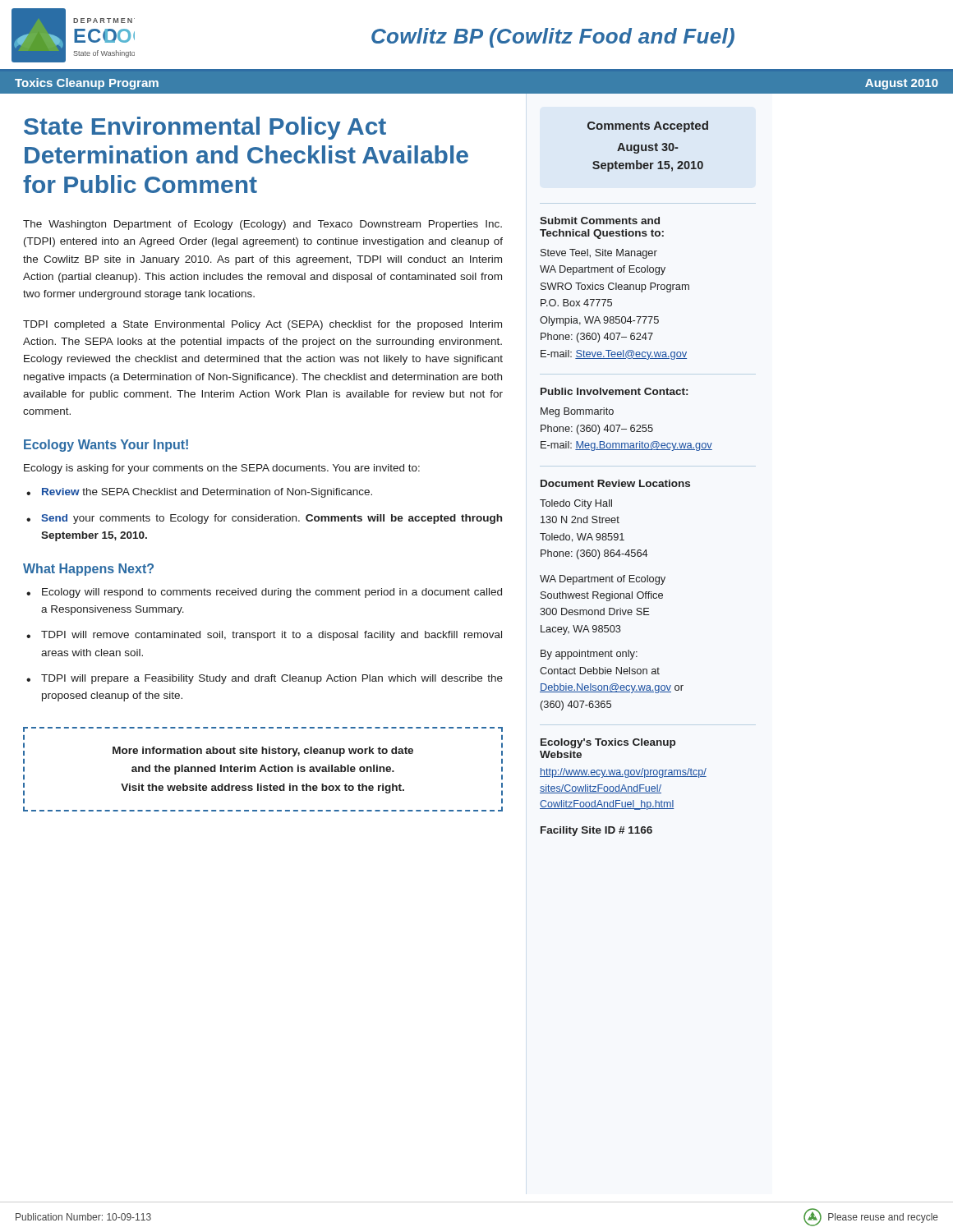
Task: Point to "Ecology's Toxics CleanupWebsite"
Action: [x=608, y=748]
